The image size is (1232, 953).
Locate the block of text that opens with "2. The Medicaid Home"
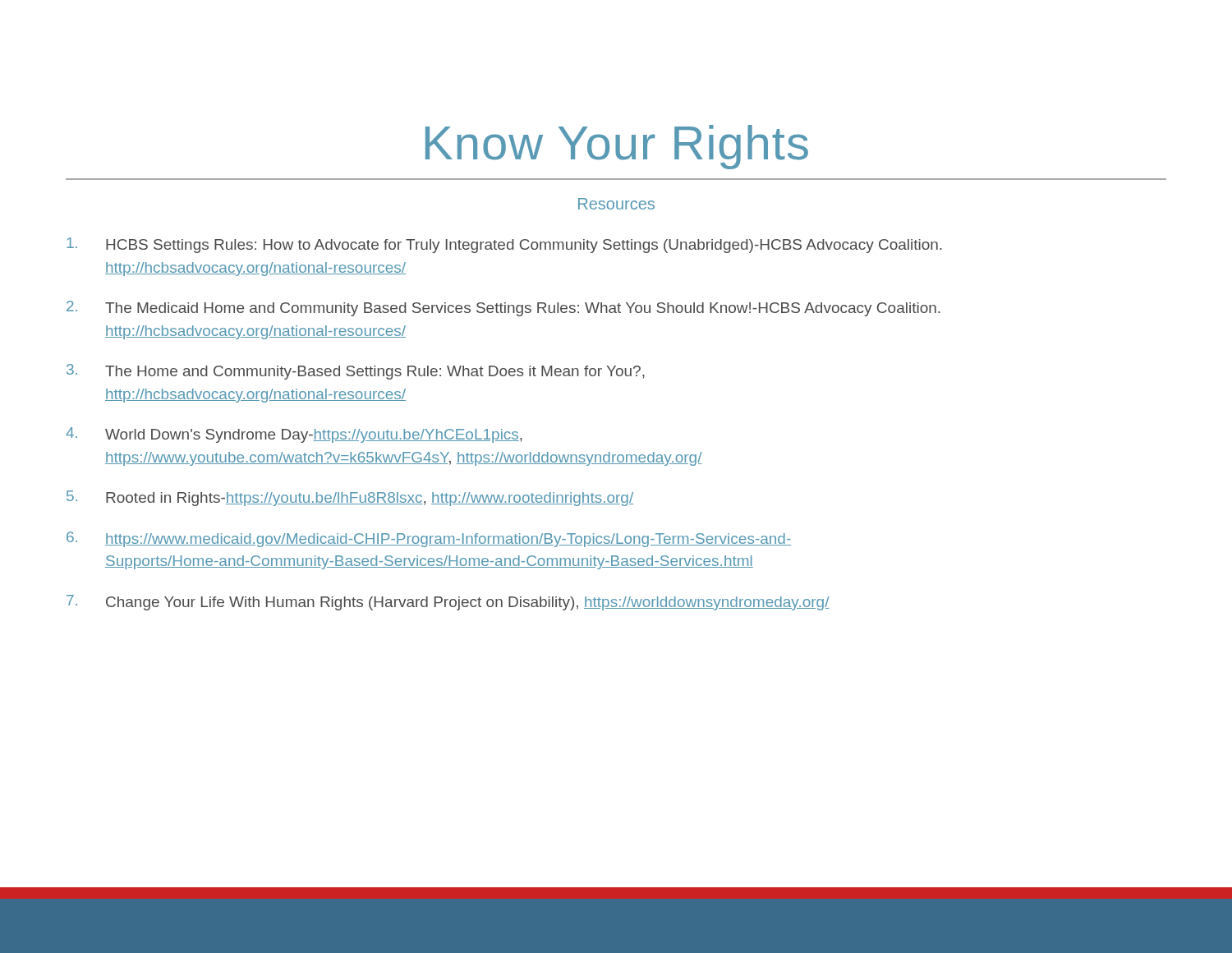click(616, 319)
